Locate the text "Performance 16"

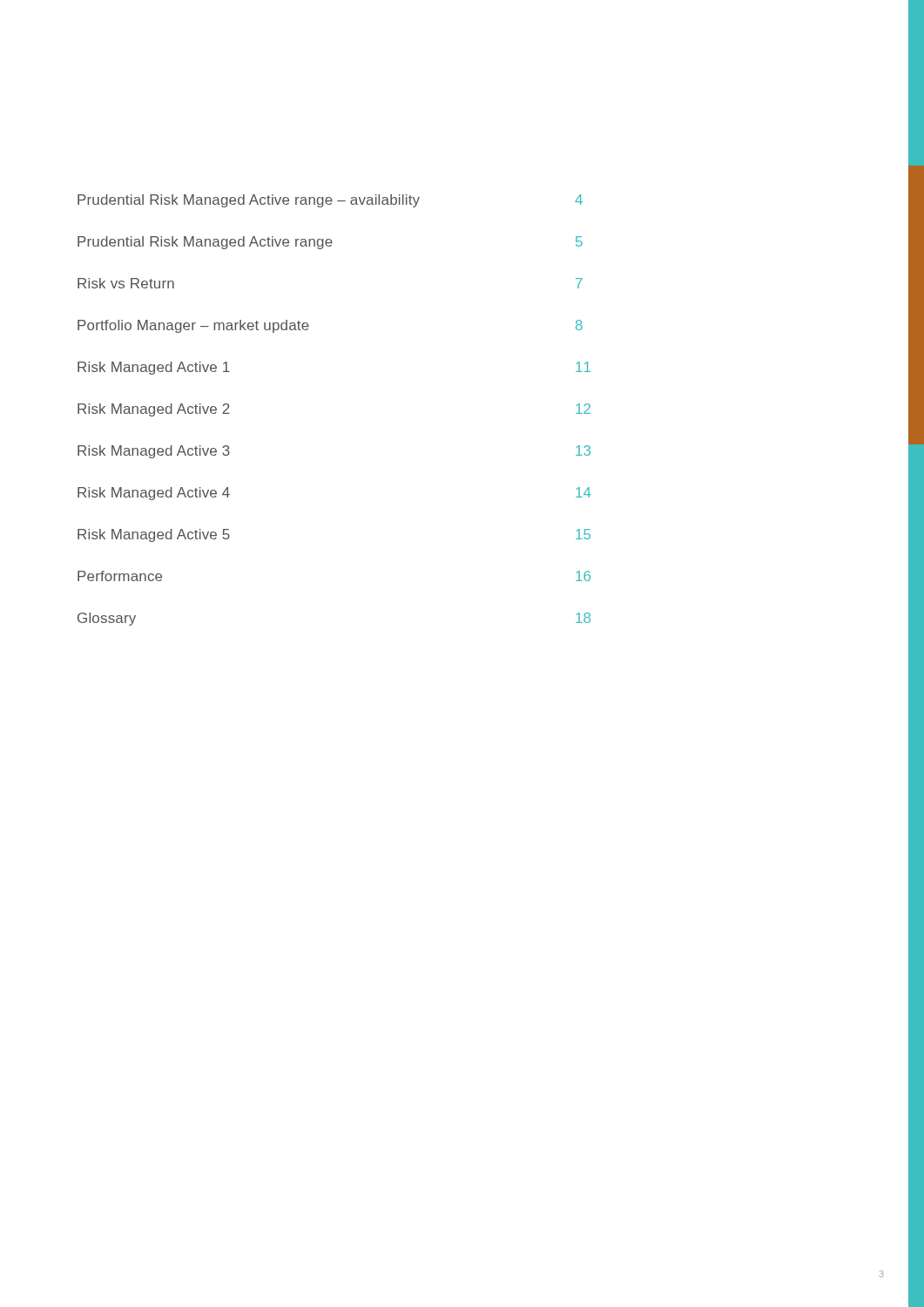click(115, 576)
